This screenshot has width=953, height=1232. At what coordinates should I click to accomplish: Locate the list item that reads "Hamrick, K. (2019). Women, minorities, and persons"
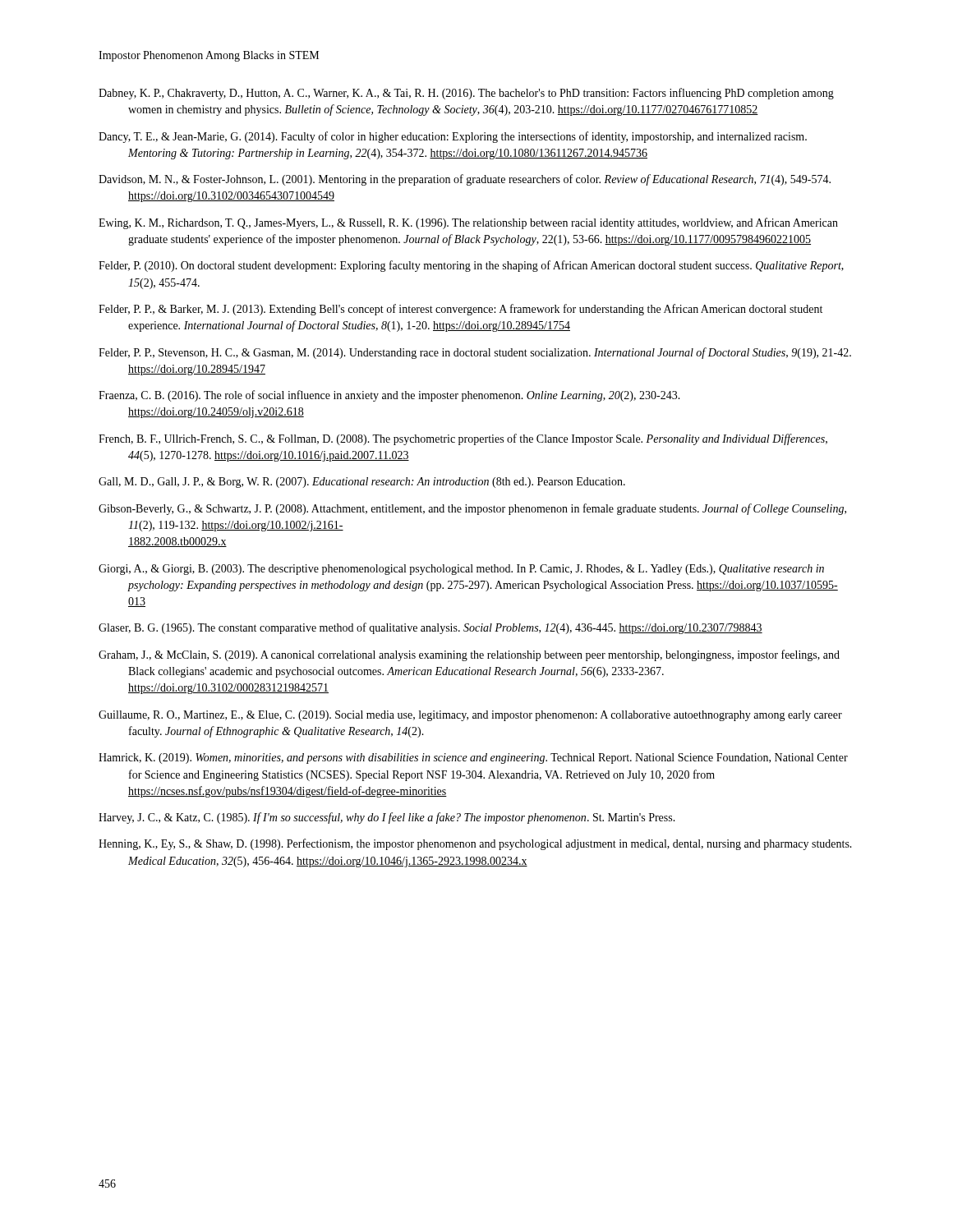[x=473, y=774]
